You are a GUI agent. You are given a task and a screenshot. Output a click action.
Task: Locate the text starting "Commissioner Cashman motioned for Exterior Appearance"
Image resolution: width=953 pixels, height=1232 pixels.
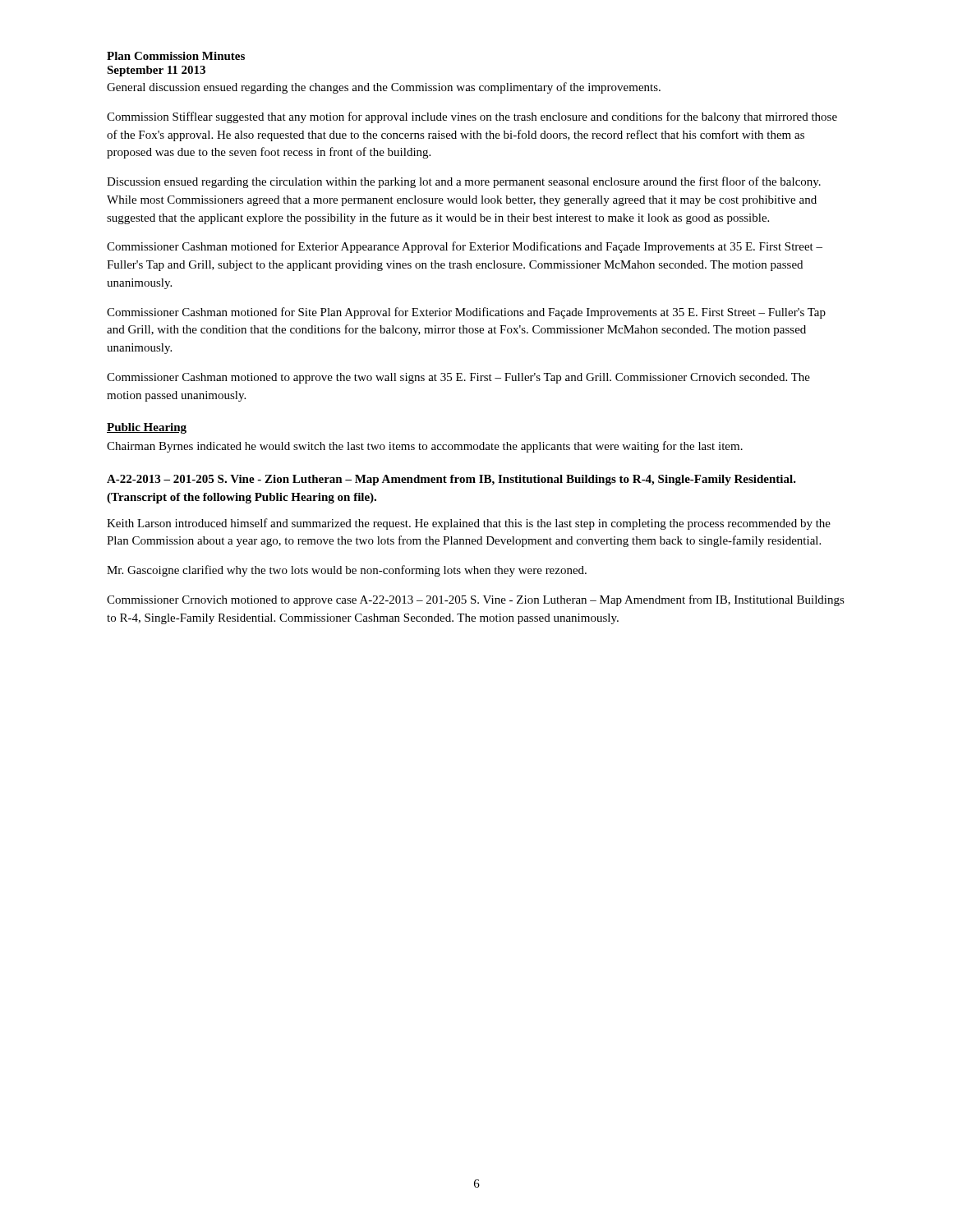click(476, 265)
